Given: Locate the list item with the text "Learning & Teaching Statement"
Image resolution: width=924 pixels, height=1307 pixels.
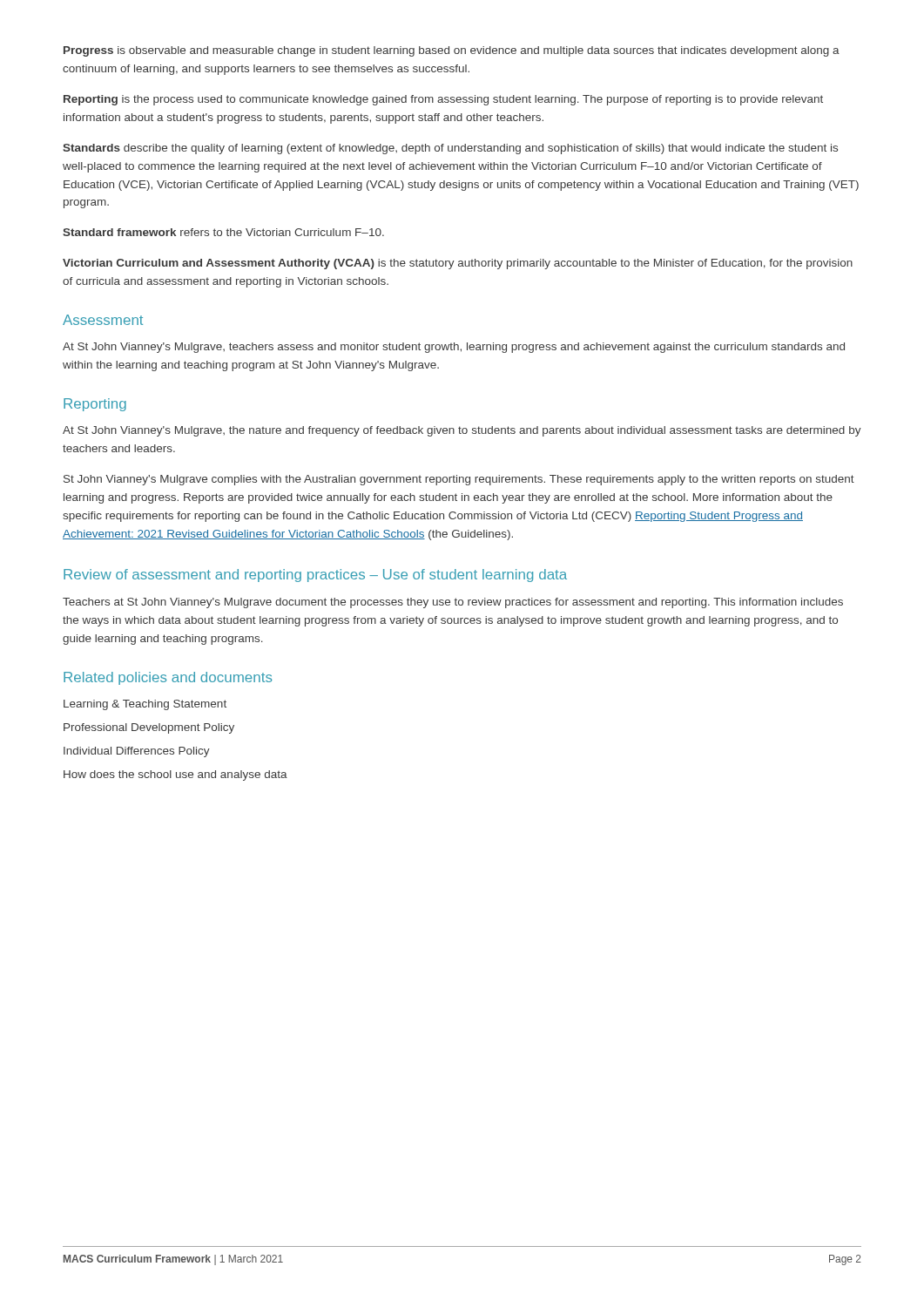Looking at the screenshot, I should [145, 704].
